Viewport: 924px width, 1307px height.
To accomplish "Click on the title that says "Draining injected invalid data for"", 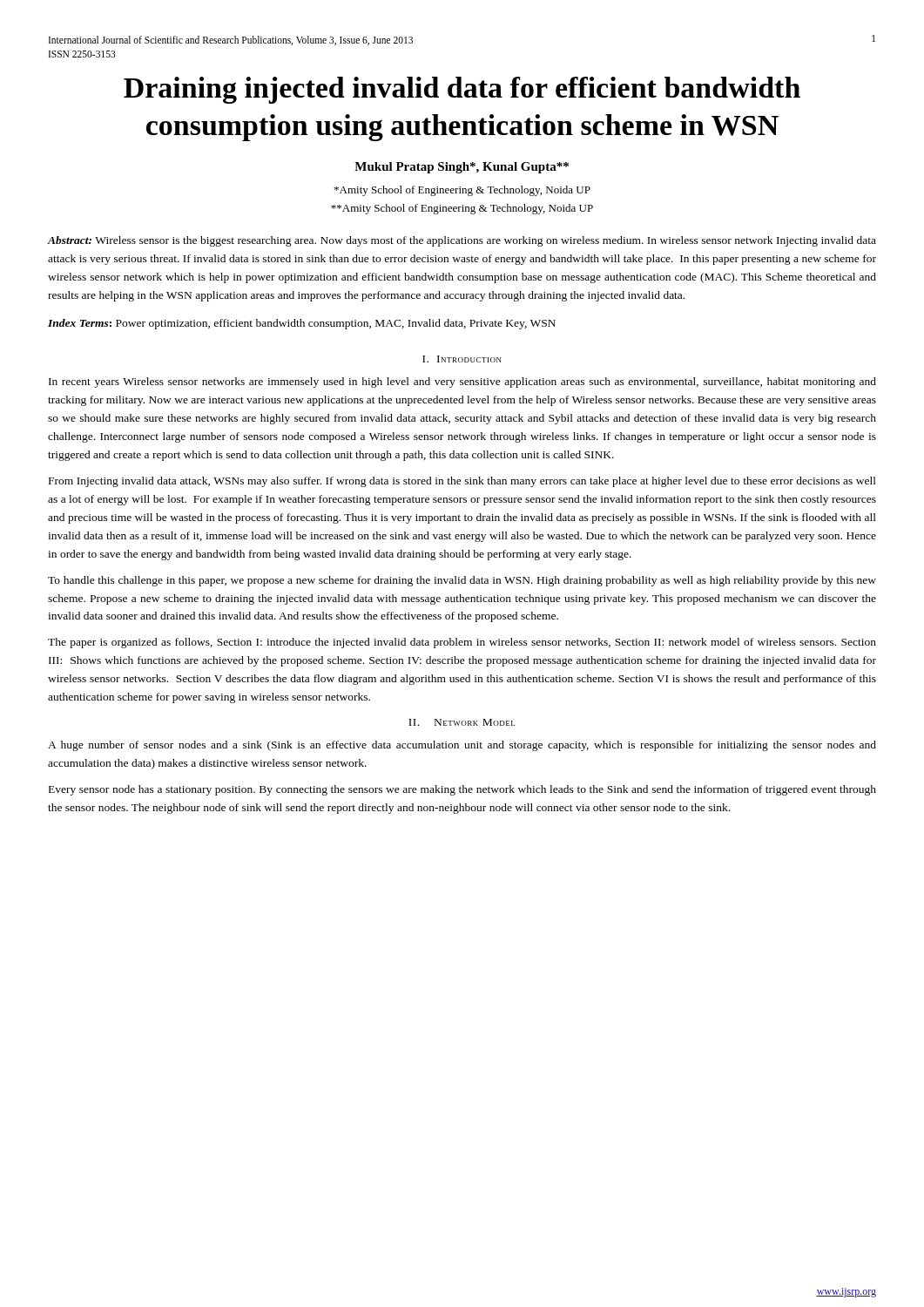I will [462, 107].
